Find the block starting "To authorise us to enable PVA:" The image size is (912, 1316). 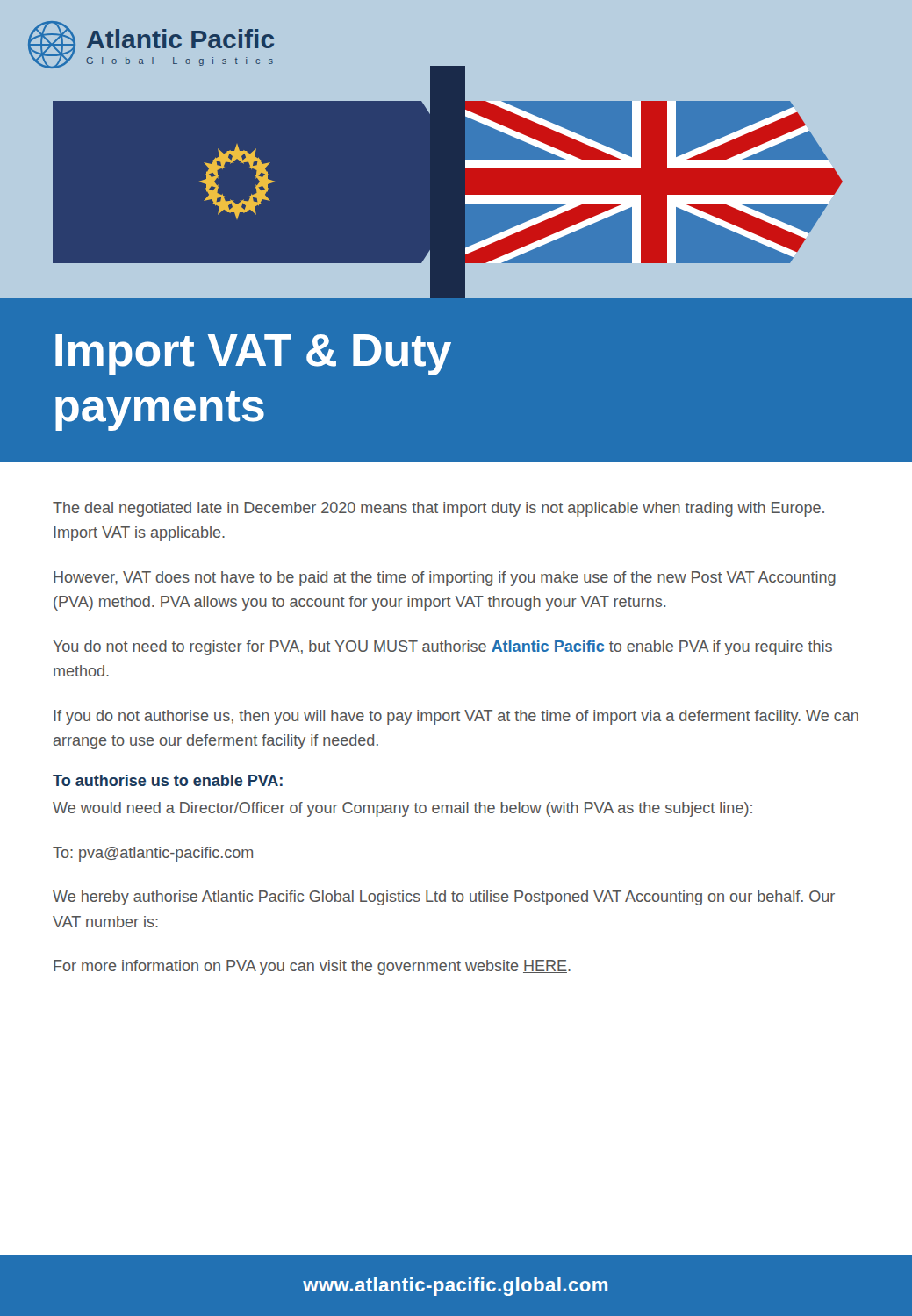point(168,780)
